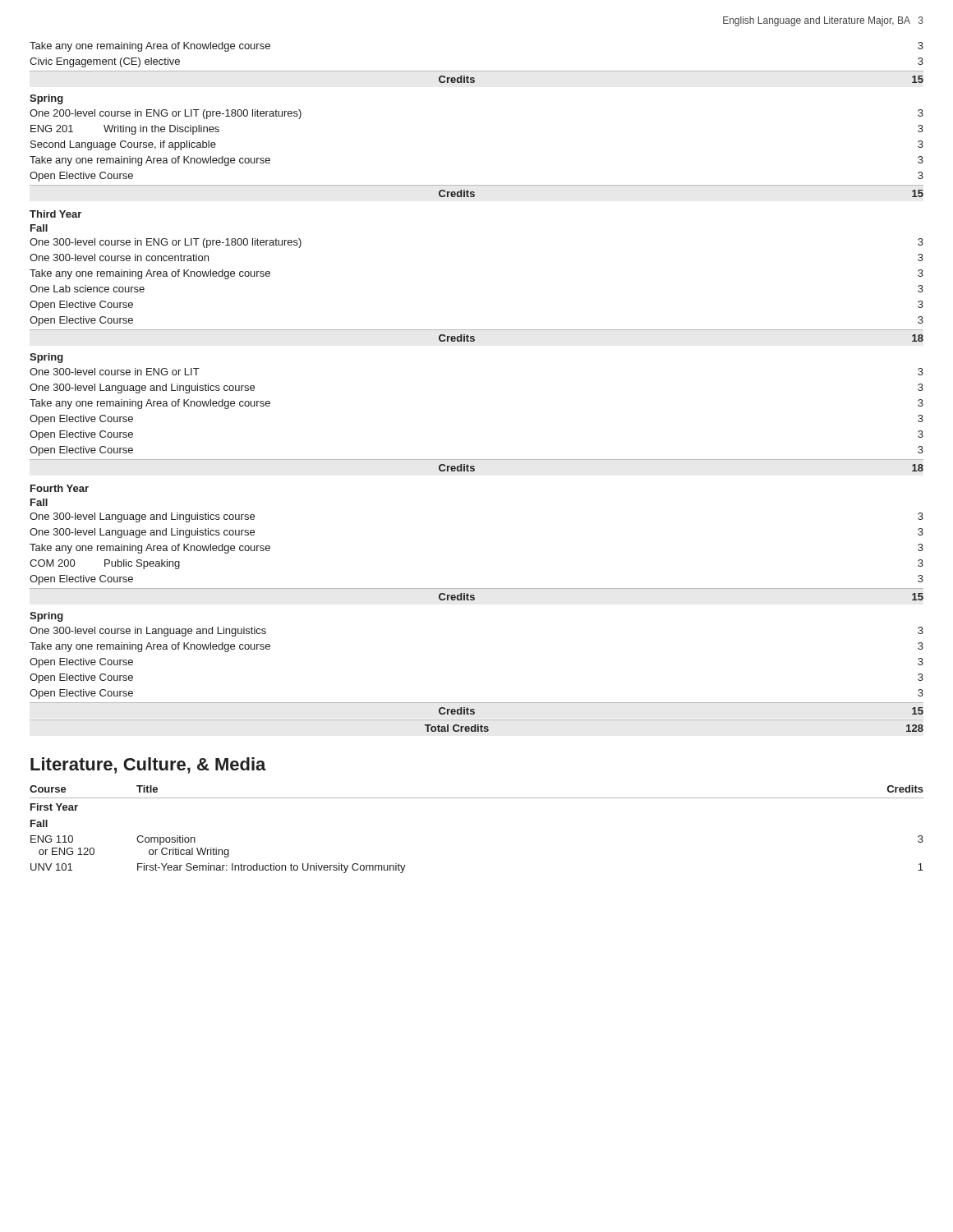Select the table that reads "UNV 101"
Image resolution: width=953 pixels, height=1232 pixels.
pyautogui.click(x=476, y=827)
